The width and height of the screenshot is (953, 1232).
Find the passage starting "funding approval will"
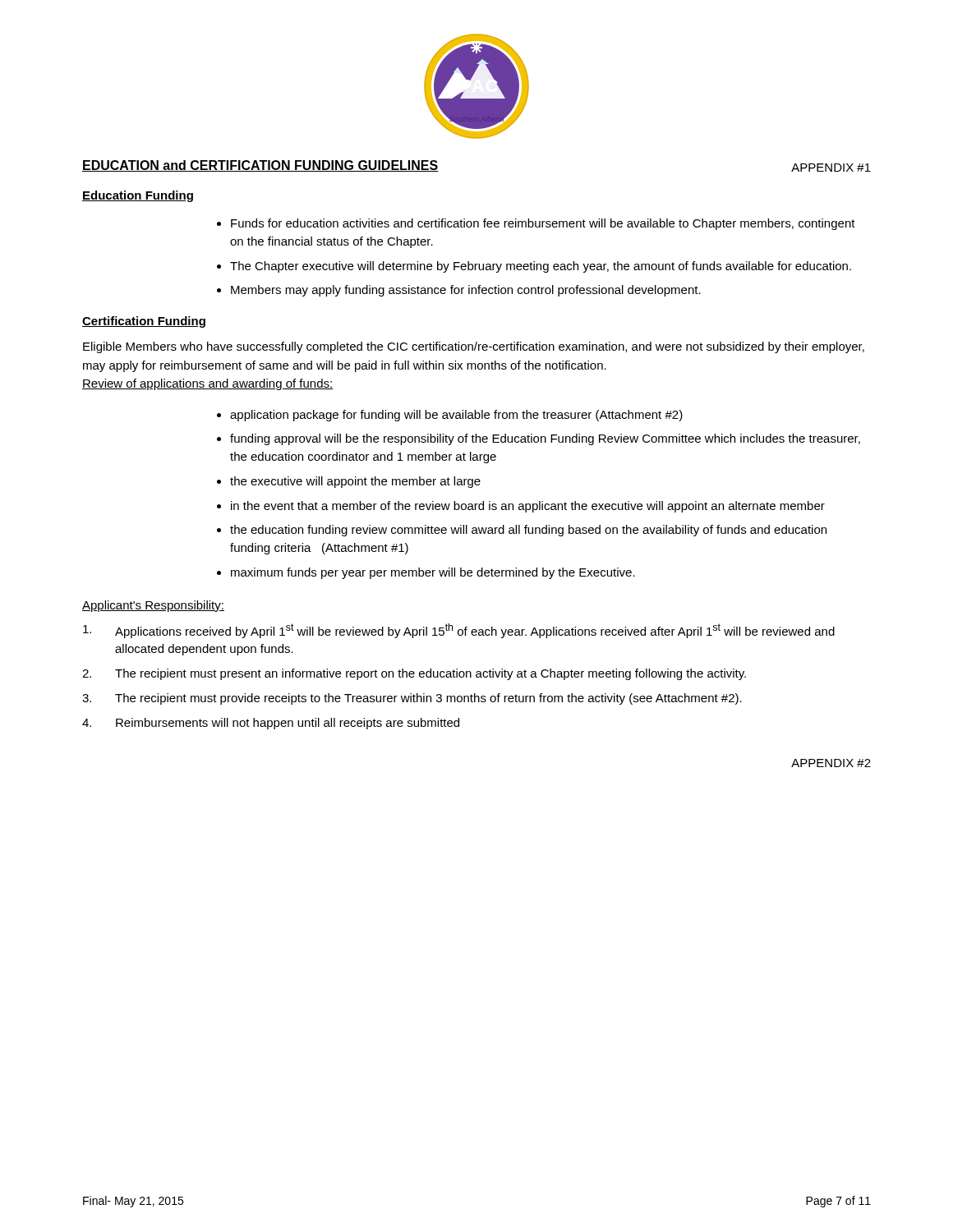pyautogui.click(x=545, y=447)
